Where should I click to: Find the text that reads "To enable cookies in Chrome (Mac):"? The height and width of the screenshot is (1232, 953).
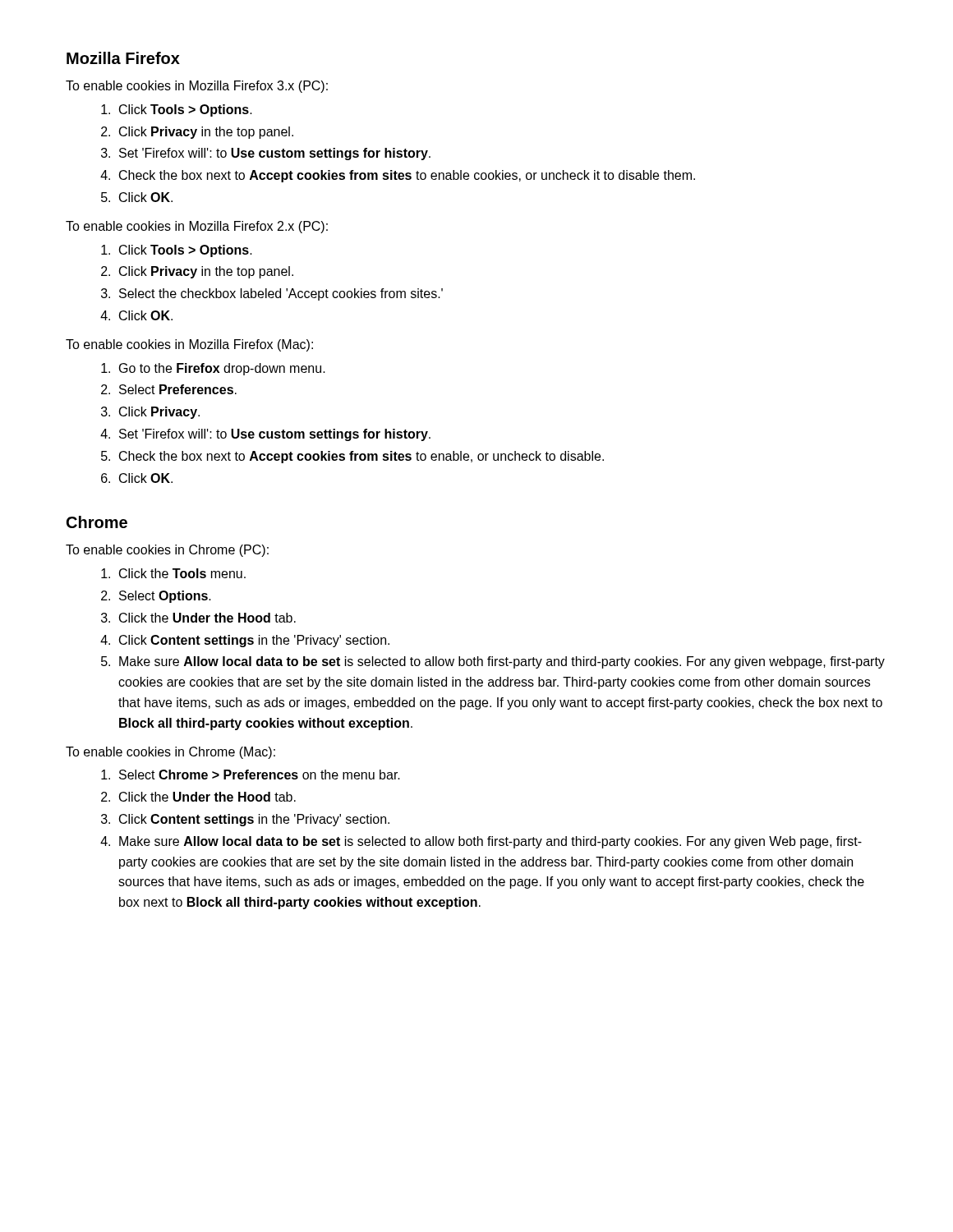[171, 752]
